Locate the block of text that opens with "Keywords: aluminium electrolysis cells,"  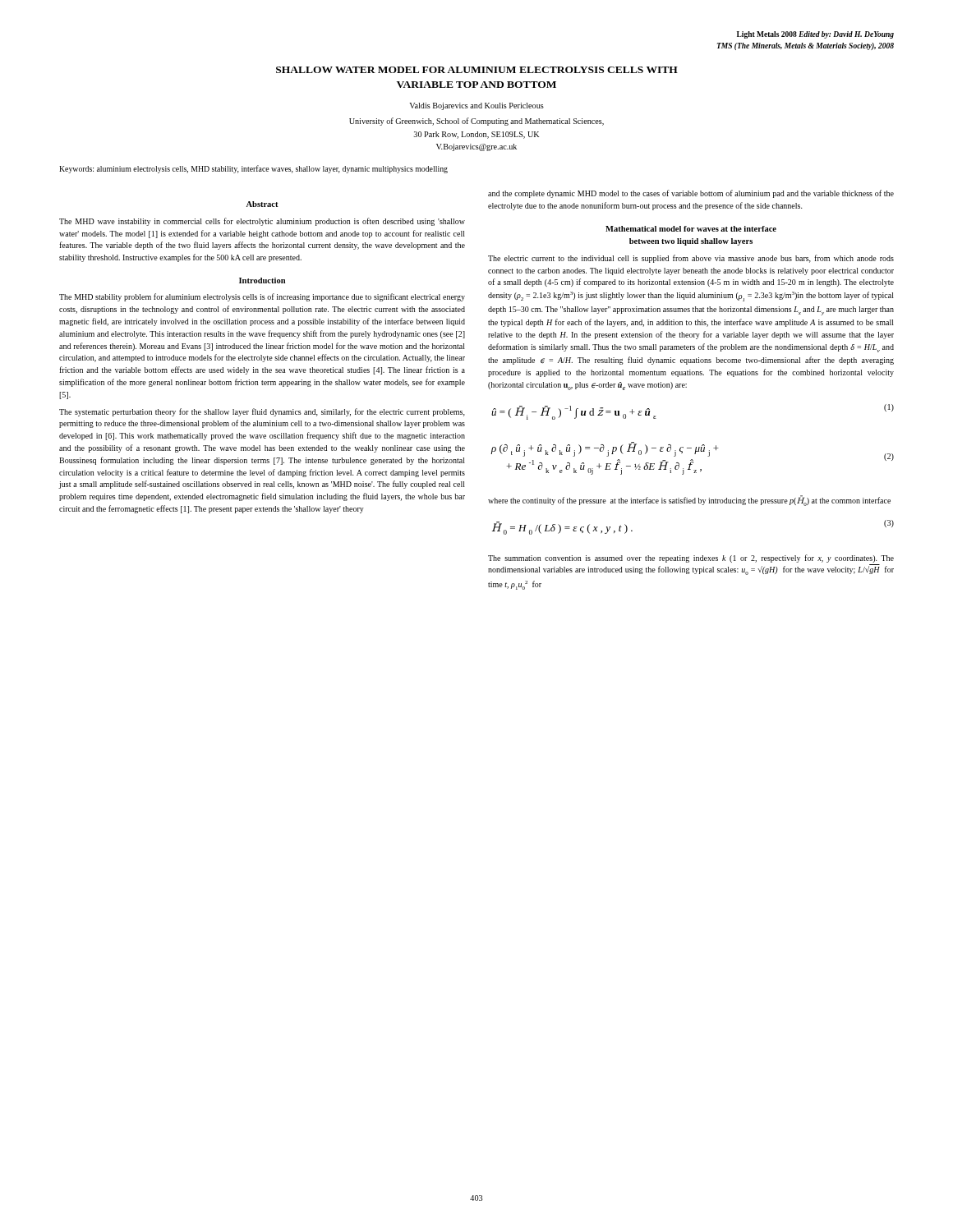[x=253, y=169]
